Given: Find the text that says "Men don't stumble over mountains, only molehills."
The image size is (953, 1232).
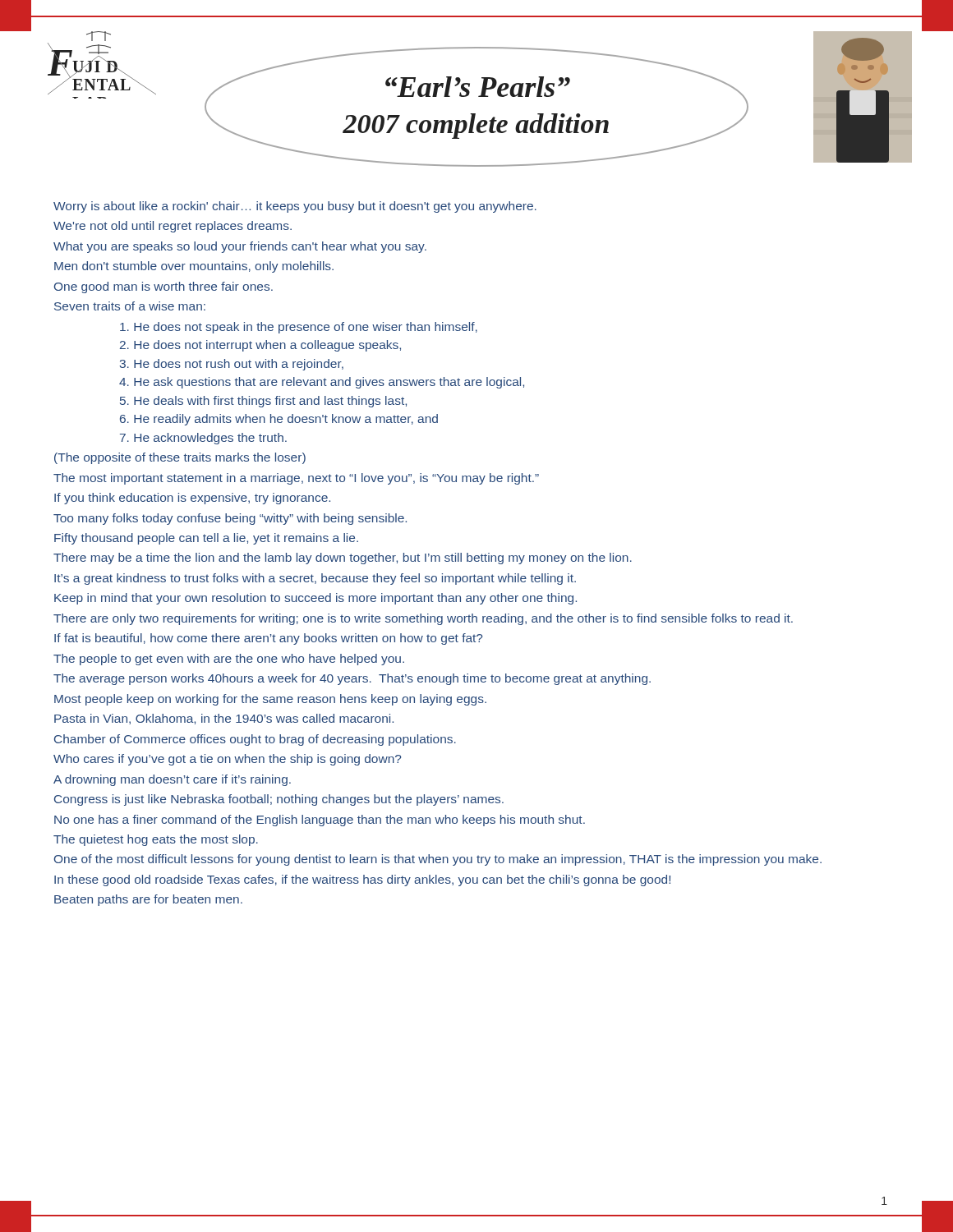Looking at the screenshot, I should point(194,267).
